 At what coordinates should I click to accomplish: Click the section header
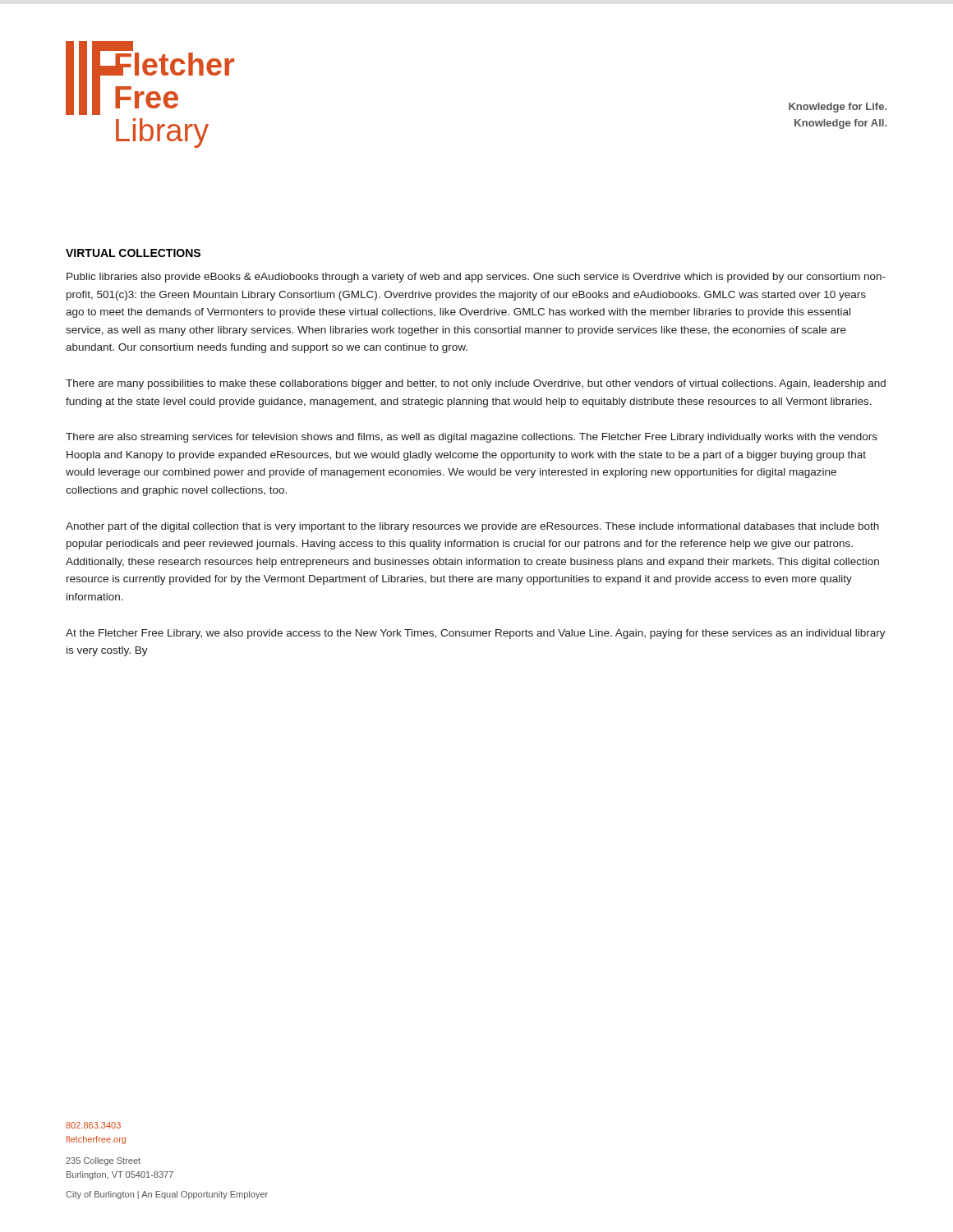[x=133, y=253]
